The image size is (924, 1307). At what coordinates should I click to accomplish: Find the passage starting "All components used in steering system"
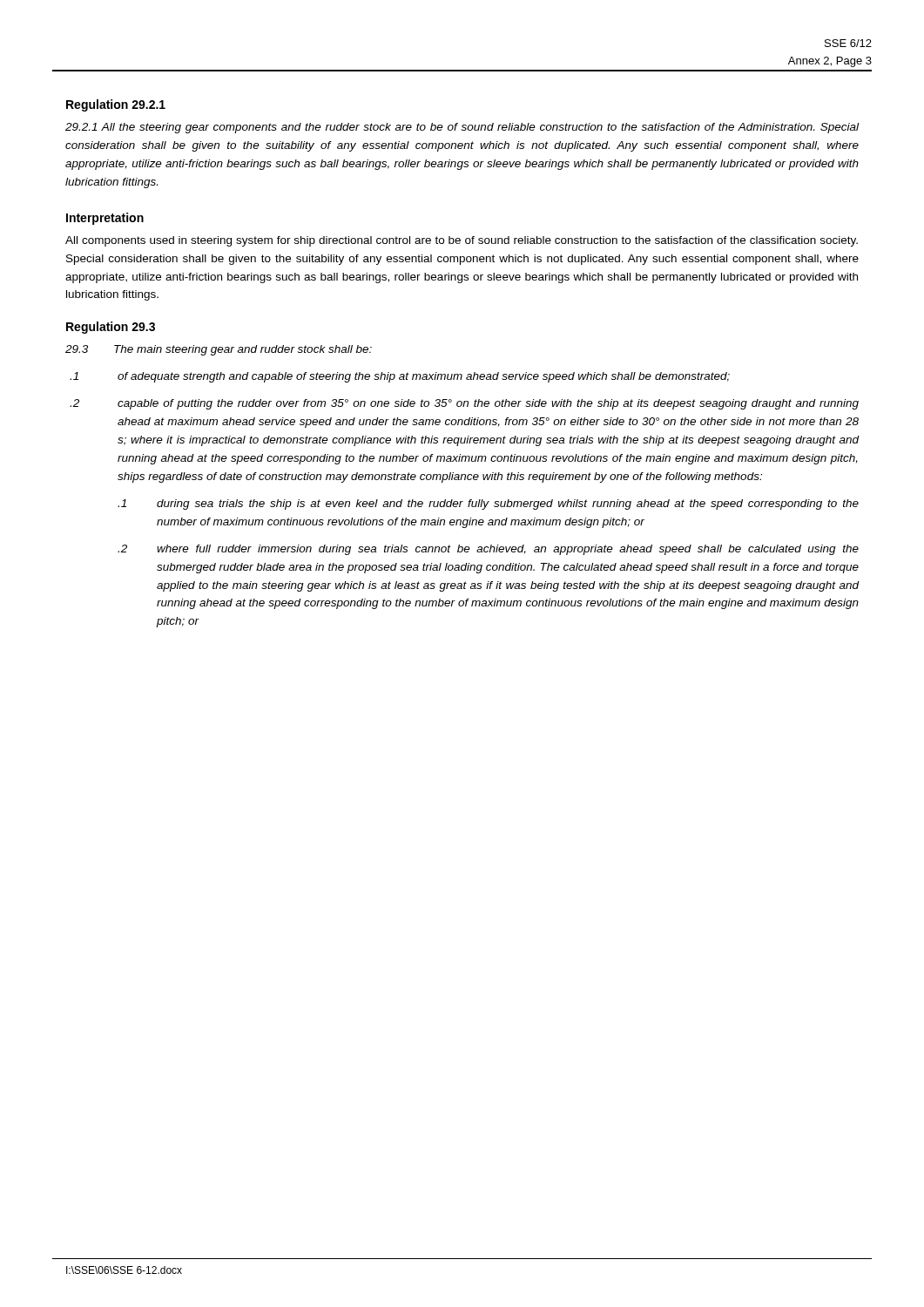[x=462, y=267]
